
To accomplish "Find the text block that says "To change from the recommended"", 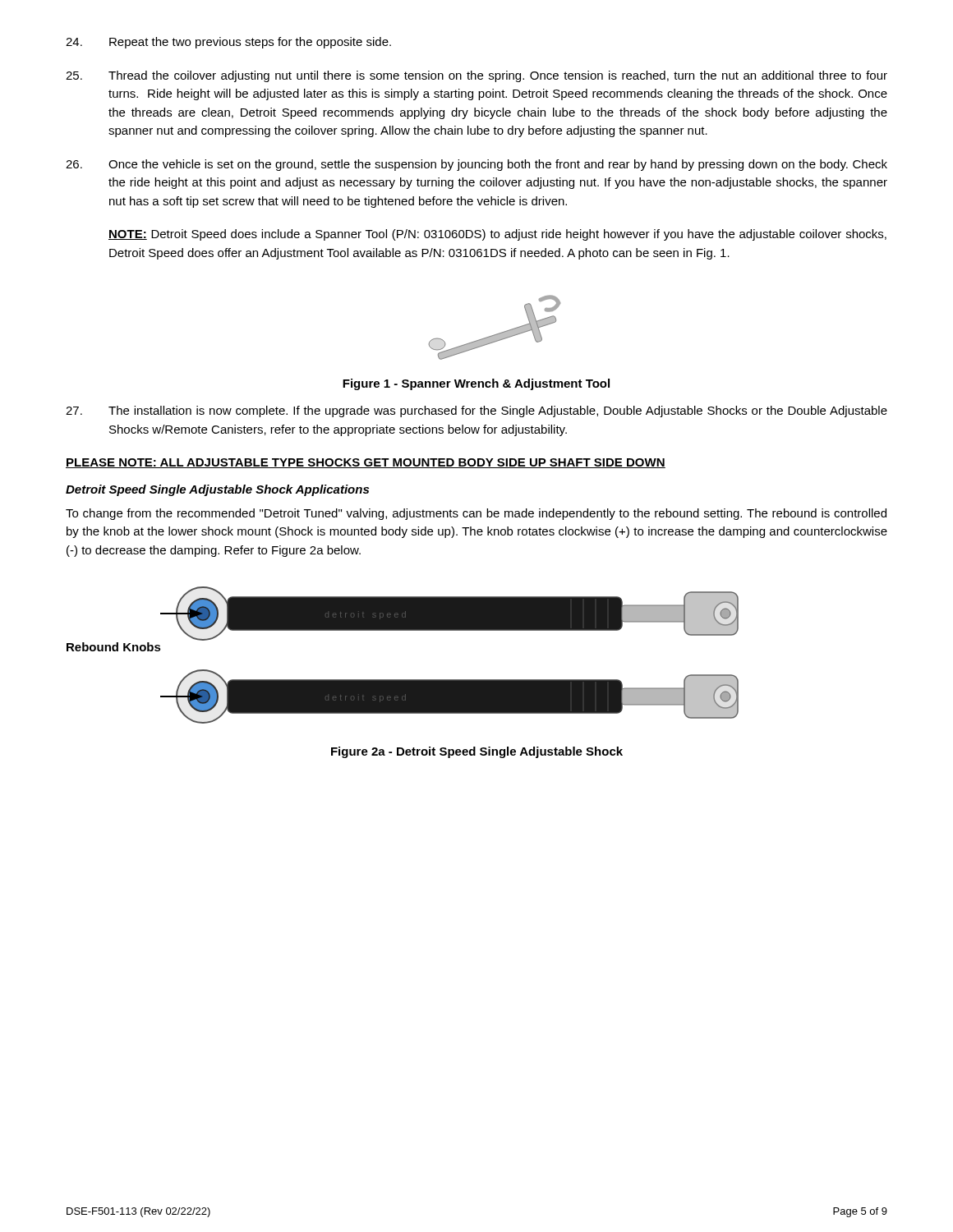I will coord(476,531).
